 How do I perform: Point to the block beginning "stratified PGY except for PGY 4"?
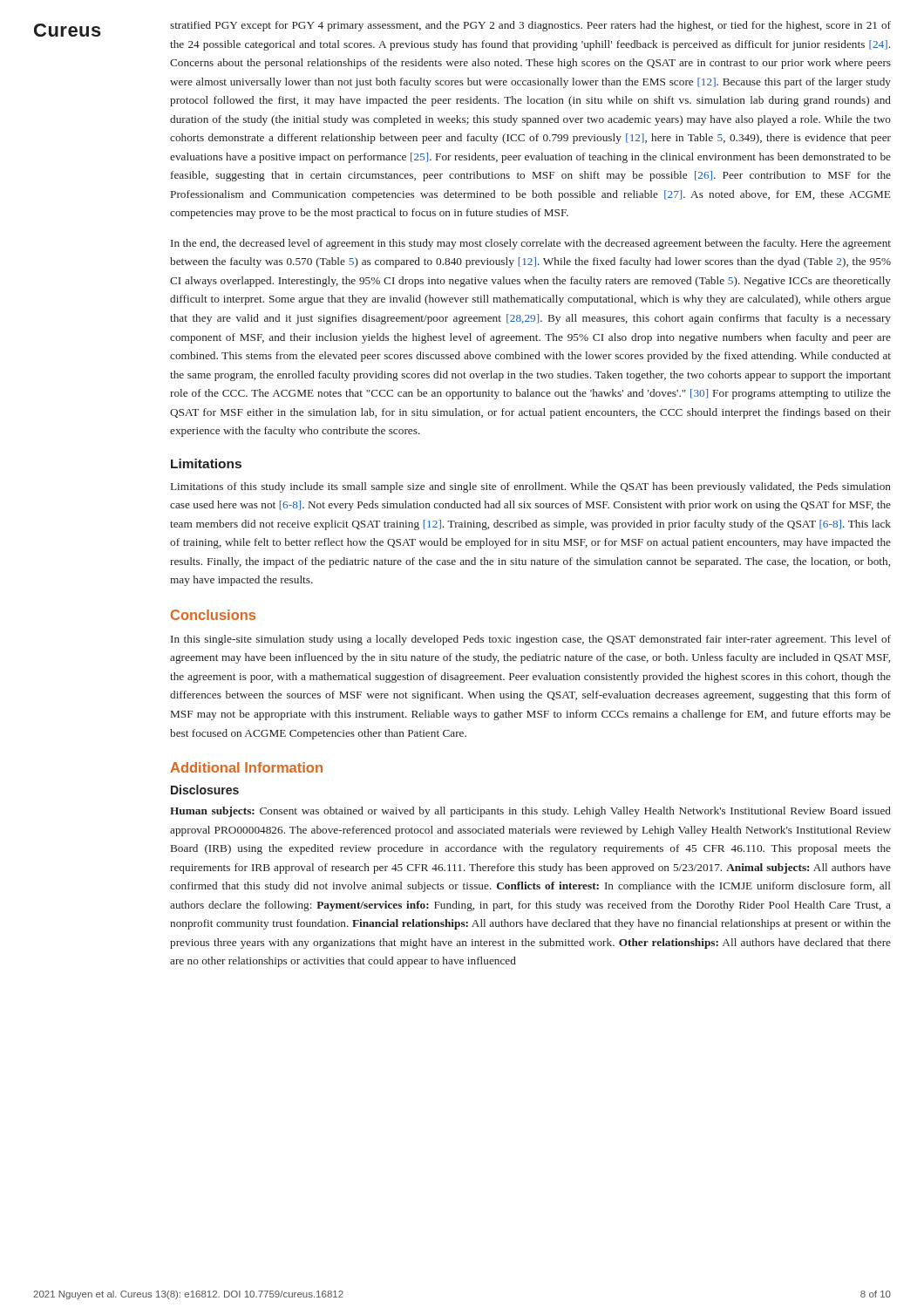(x=530, y=119)
